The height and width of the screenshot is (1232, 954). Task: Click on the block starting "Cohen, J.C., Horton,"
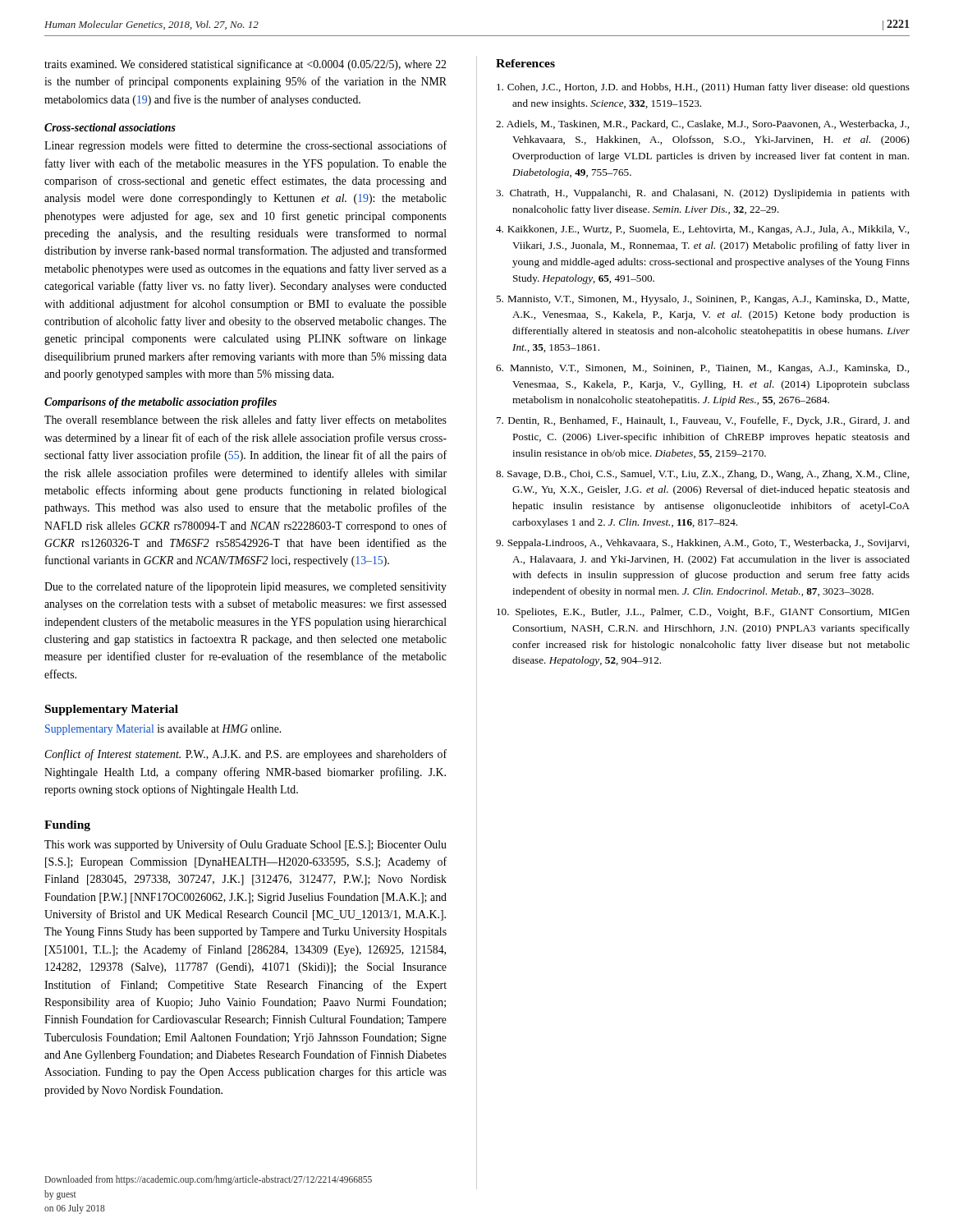pos(703,95)
